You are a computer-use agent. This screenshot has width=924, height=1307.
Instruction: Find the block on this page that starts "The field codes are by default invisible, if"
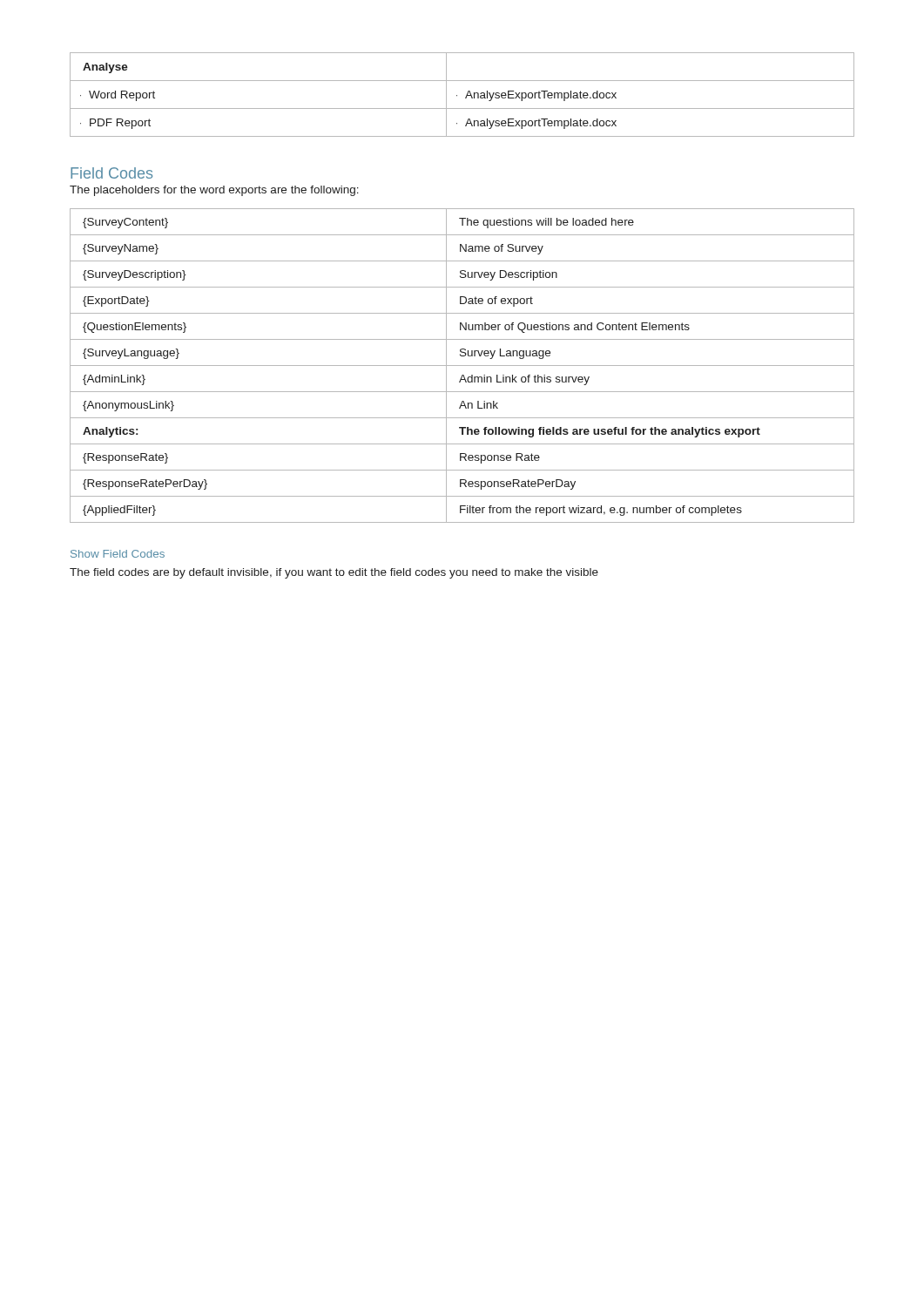pyautogui.click(x=462, y=572)
